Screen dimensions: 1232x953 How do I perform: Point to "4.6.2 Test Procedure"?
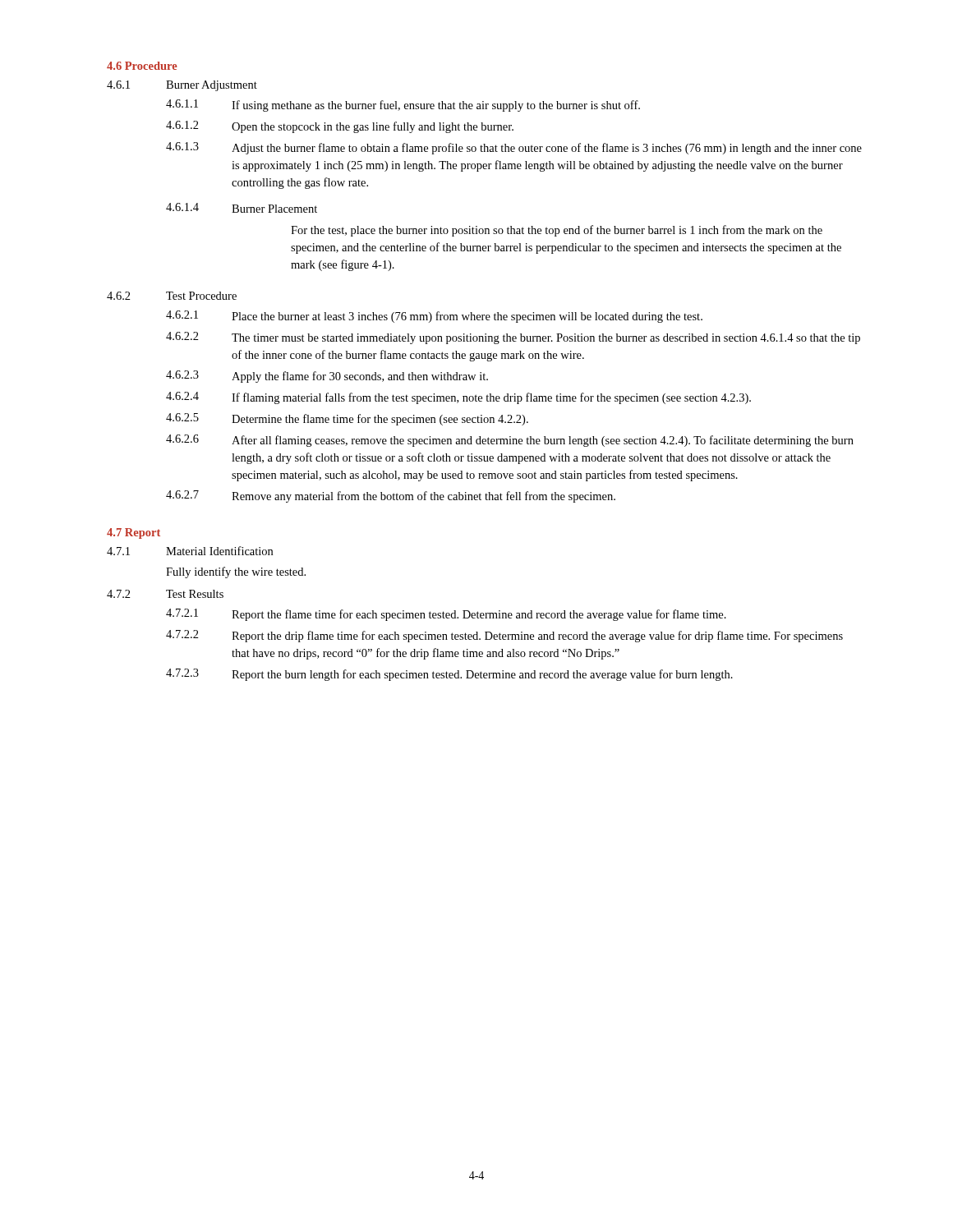coord(172,296)
